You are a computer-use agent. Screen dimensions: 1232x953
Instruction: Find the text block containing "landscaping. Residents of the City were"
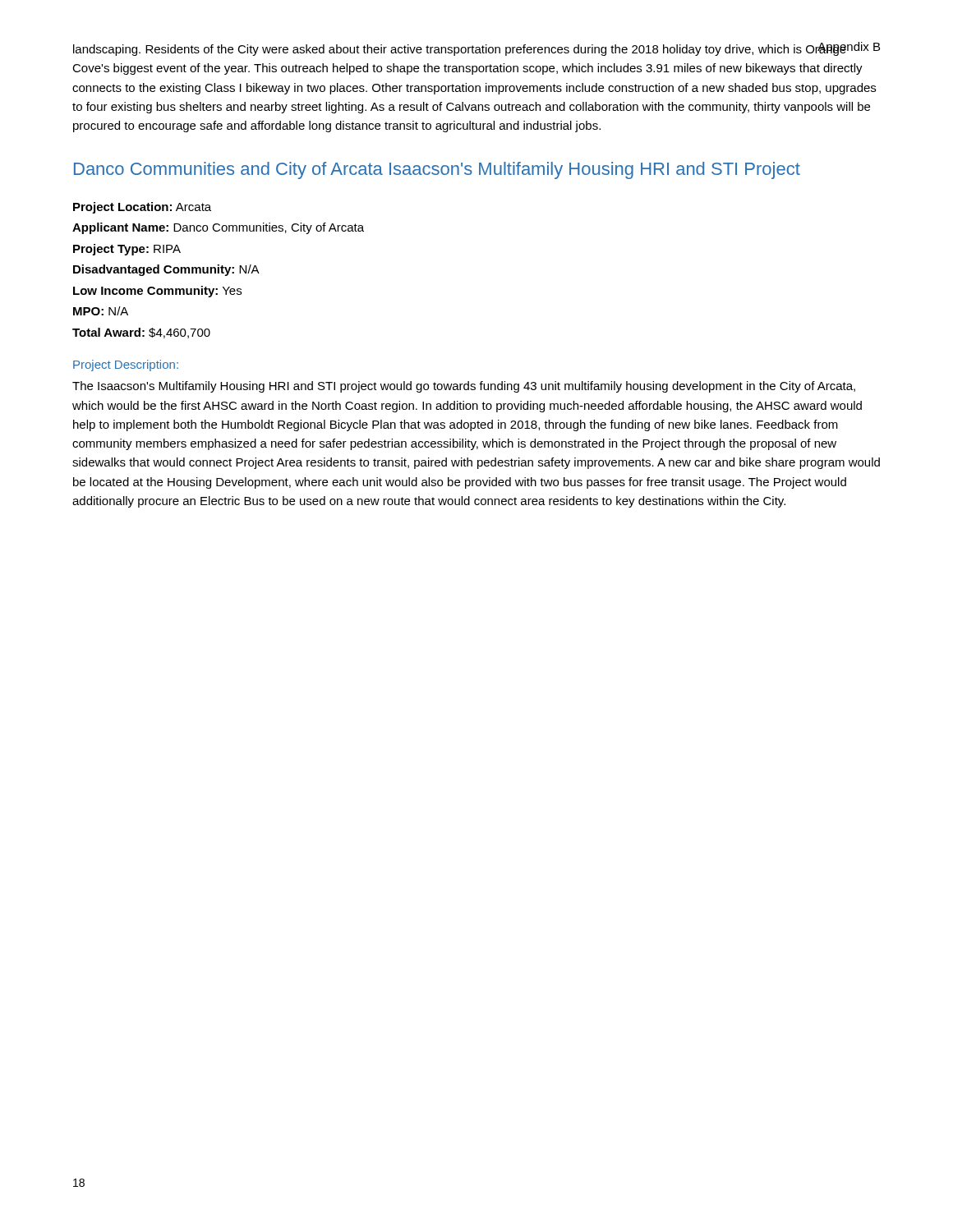point(474,87)
